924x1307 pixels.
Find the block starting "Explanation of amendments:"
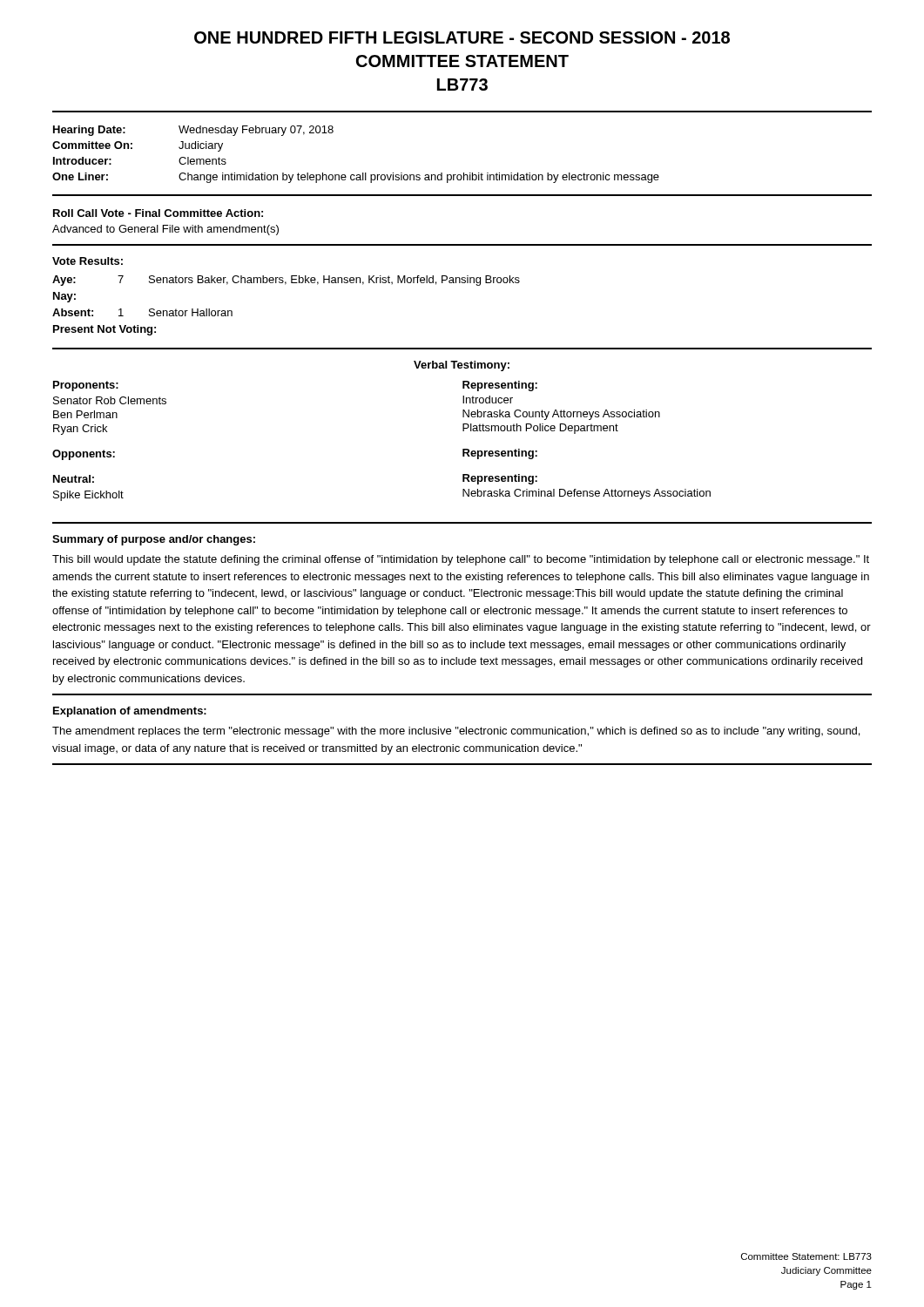pyautogui.click(x=130, y=711)
